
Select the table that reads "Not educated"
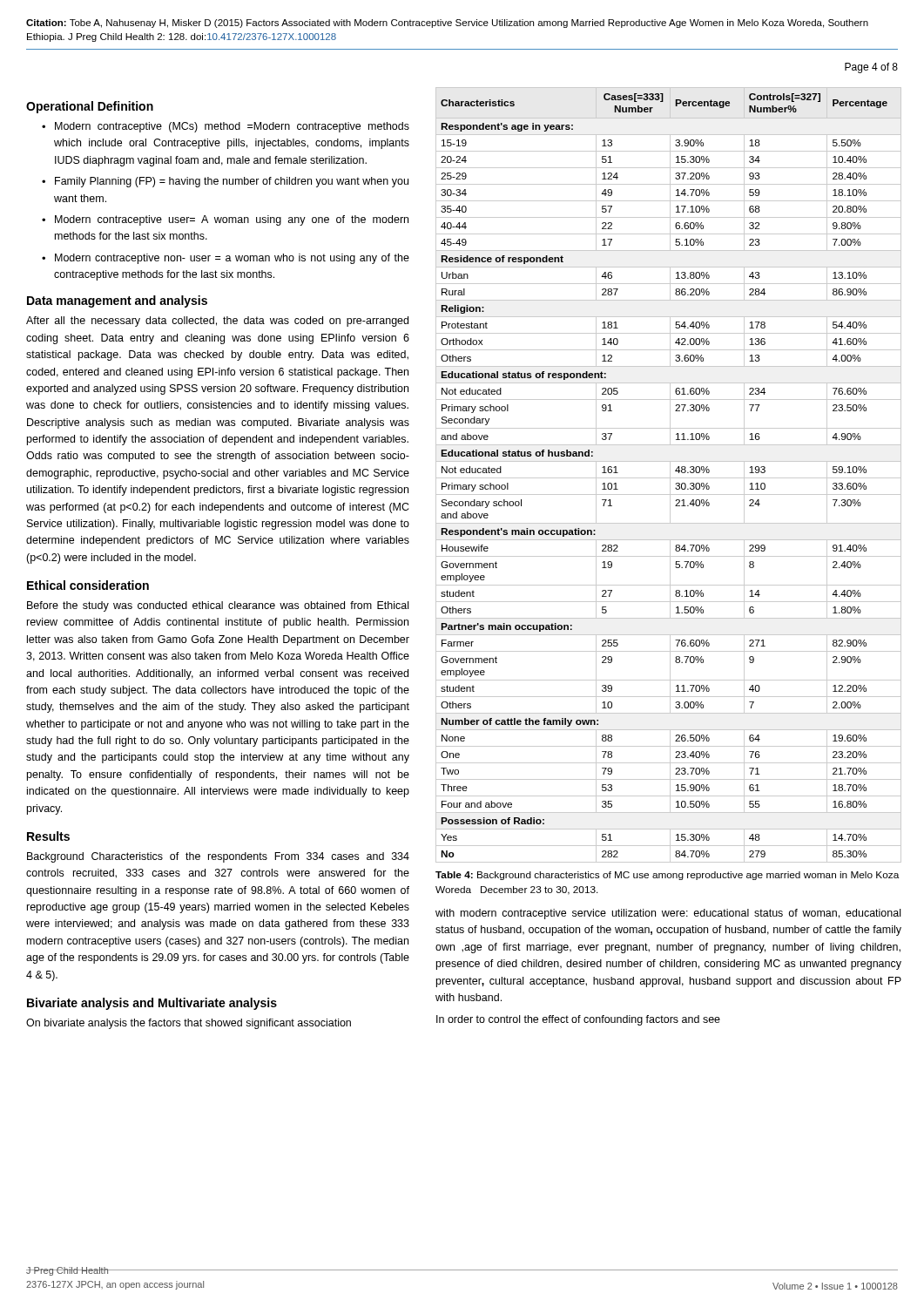[668, 475]
